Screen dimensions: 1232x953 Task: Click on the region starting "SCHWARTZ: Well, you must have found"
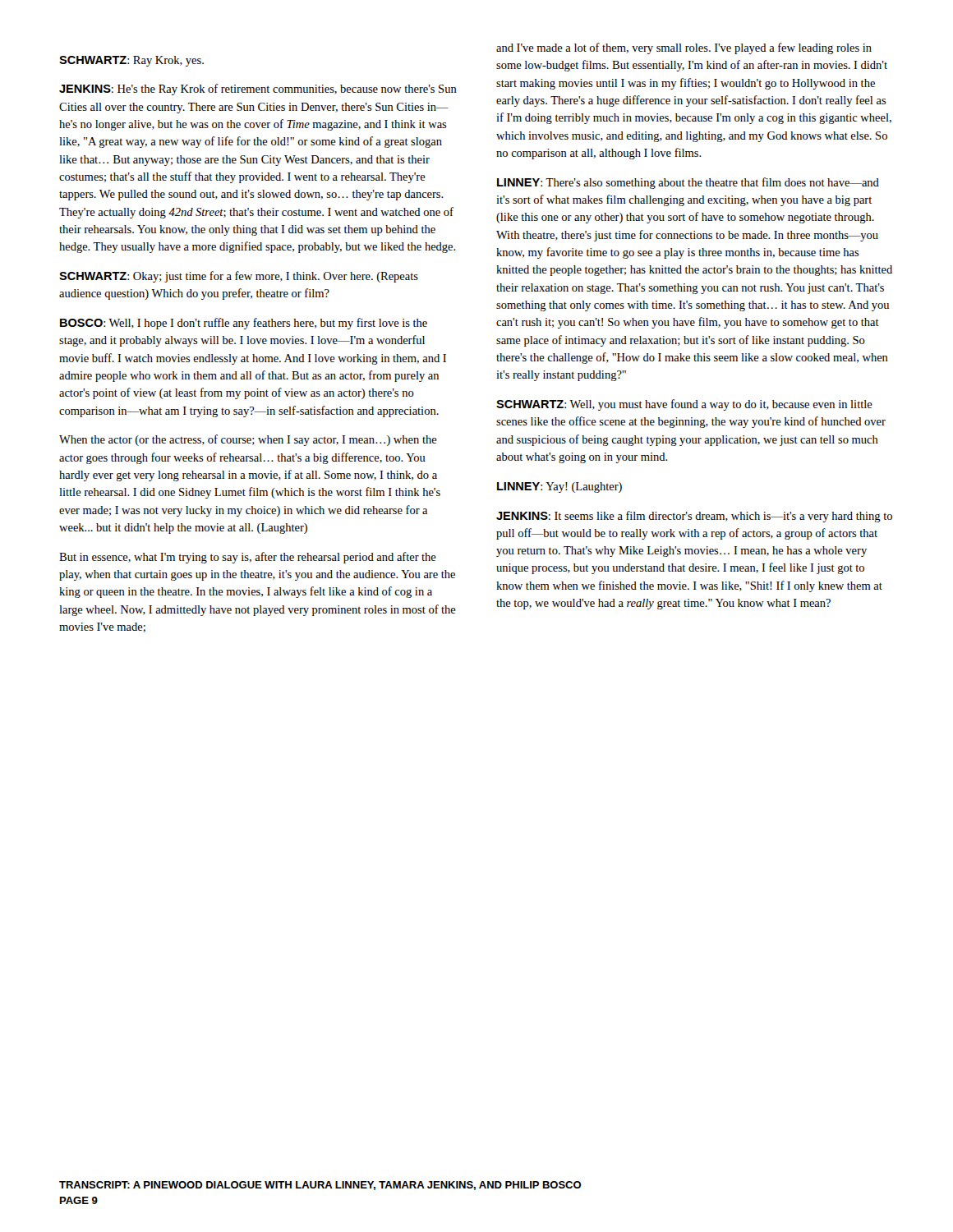pos(695,431)
